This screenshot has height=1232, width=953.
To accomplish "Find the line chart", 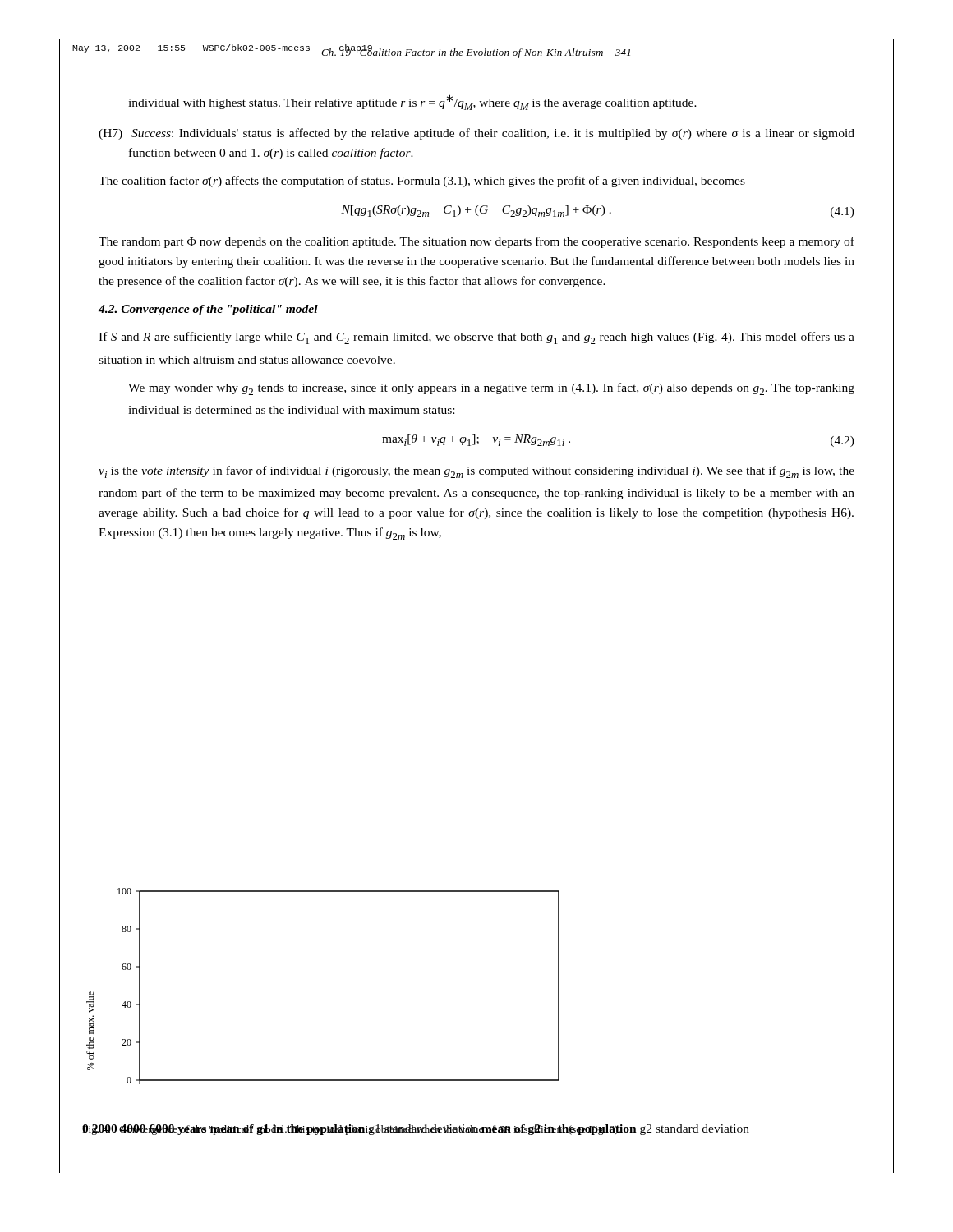I will click(x=476, y=1001).
